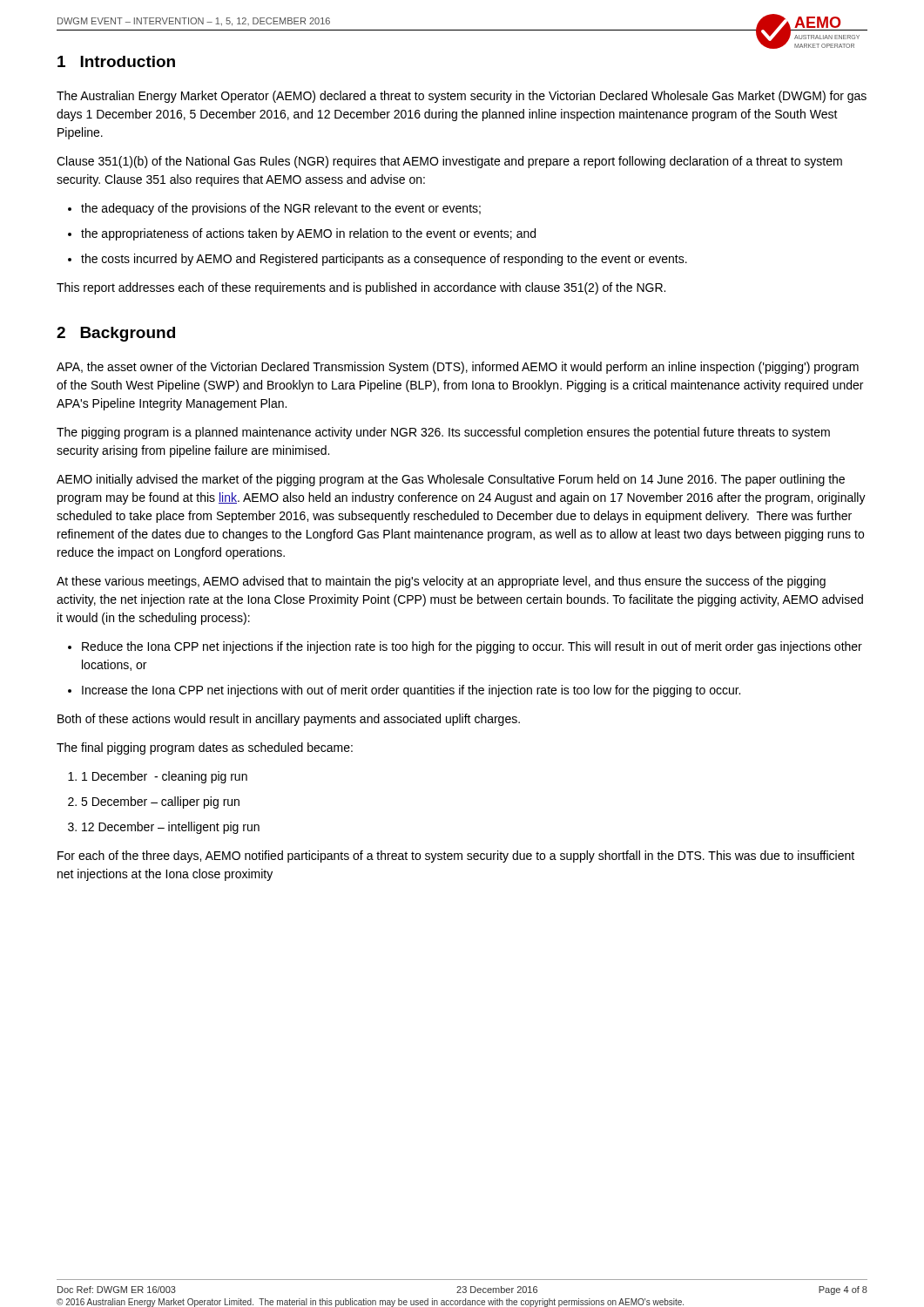Locate the title with the text "1 Introduction"
The height and width of the screenshot is (1307, 924).
click(116, 61)
